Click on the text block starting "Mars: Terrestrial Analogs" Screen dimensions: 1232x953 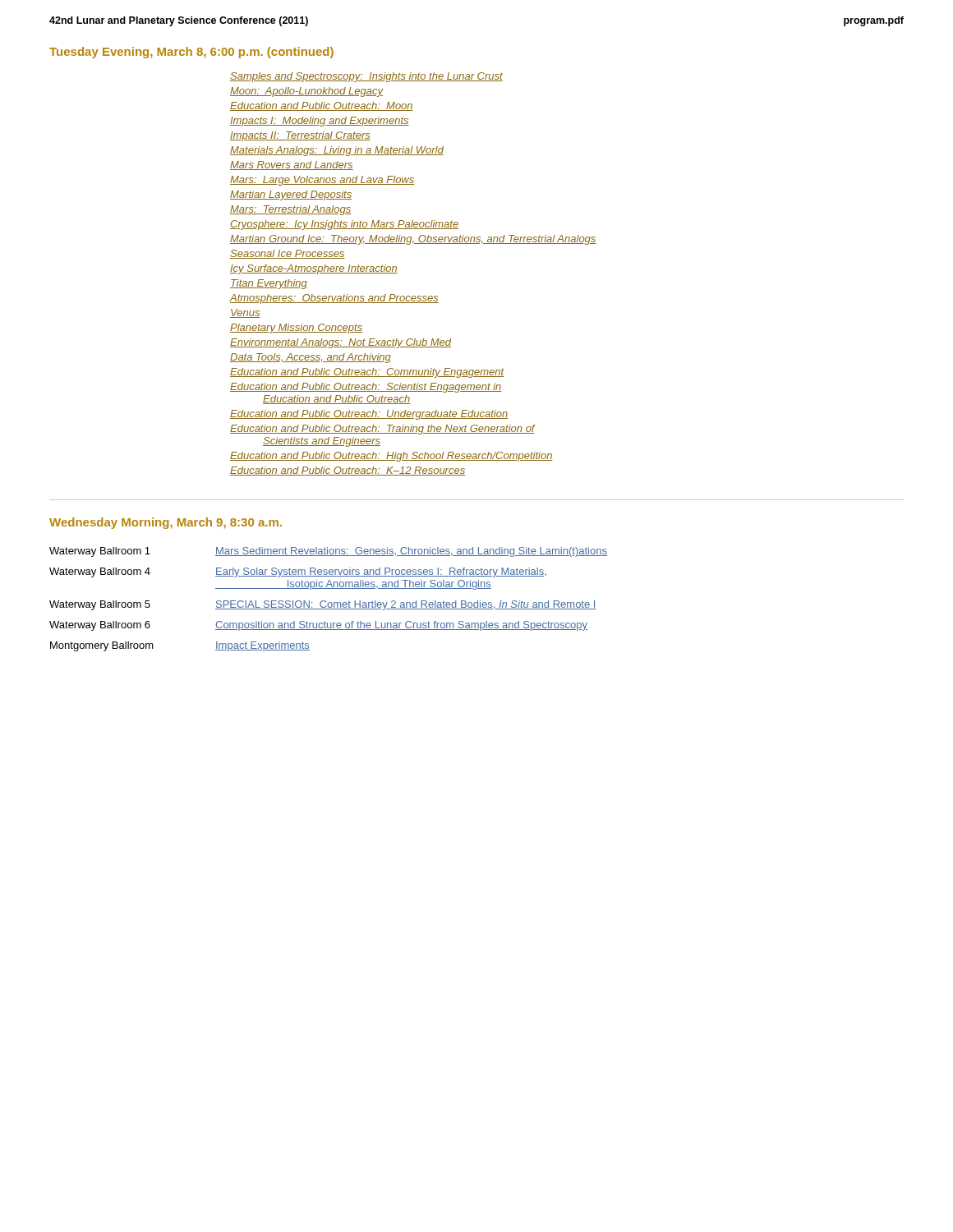(x=290, y=209)
